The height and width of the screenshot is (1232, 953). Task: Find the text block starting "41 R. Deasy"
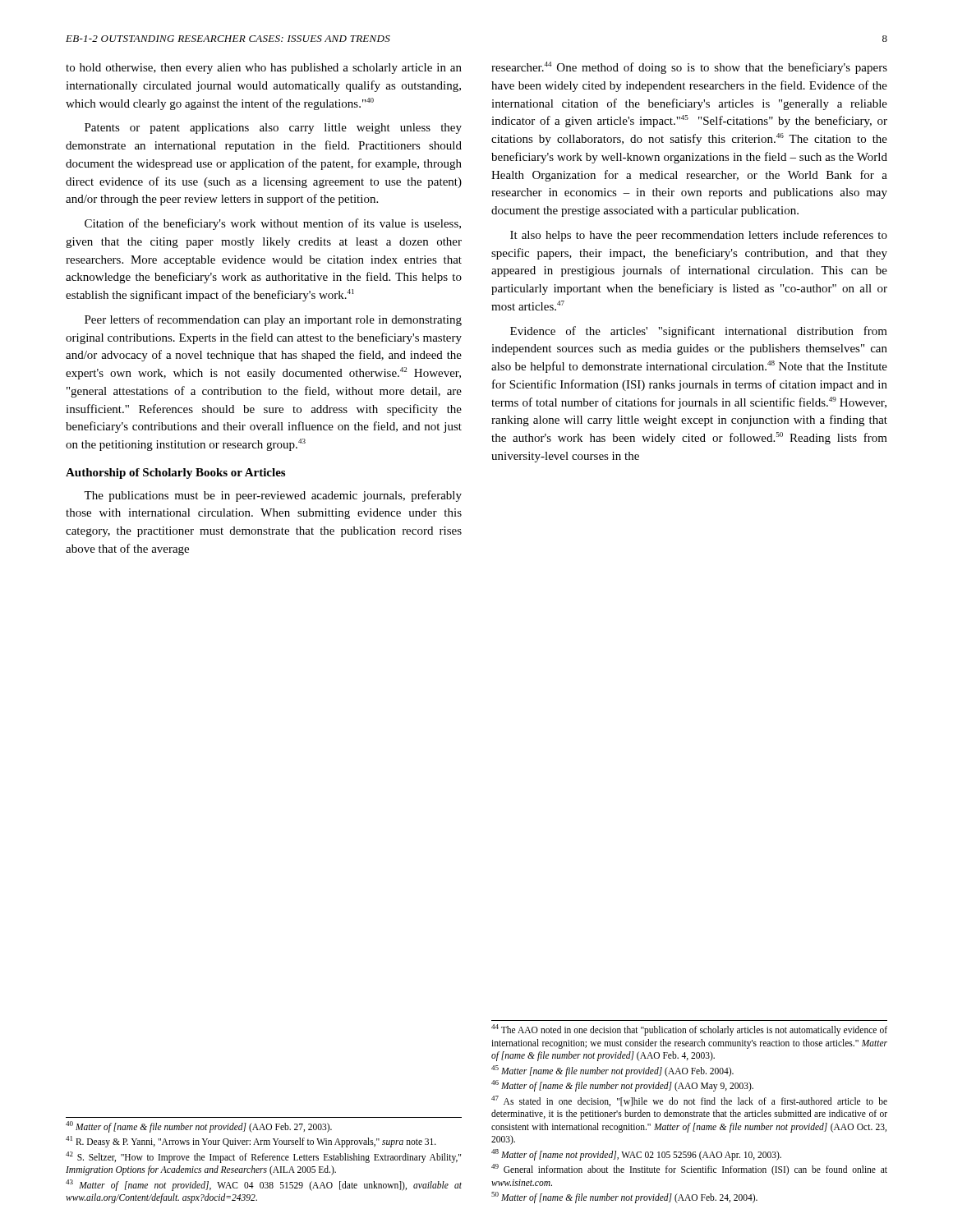(251, 1142)
